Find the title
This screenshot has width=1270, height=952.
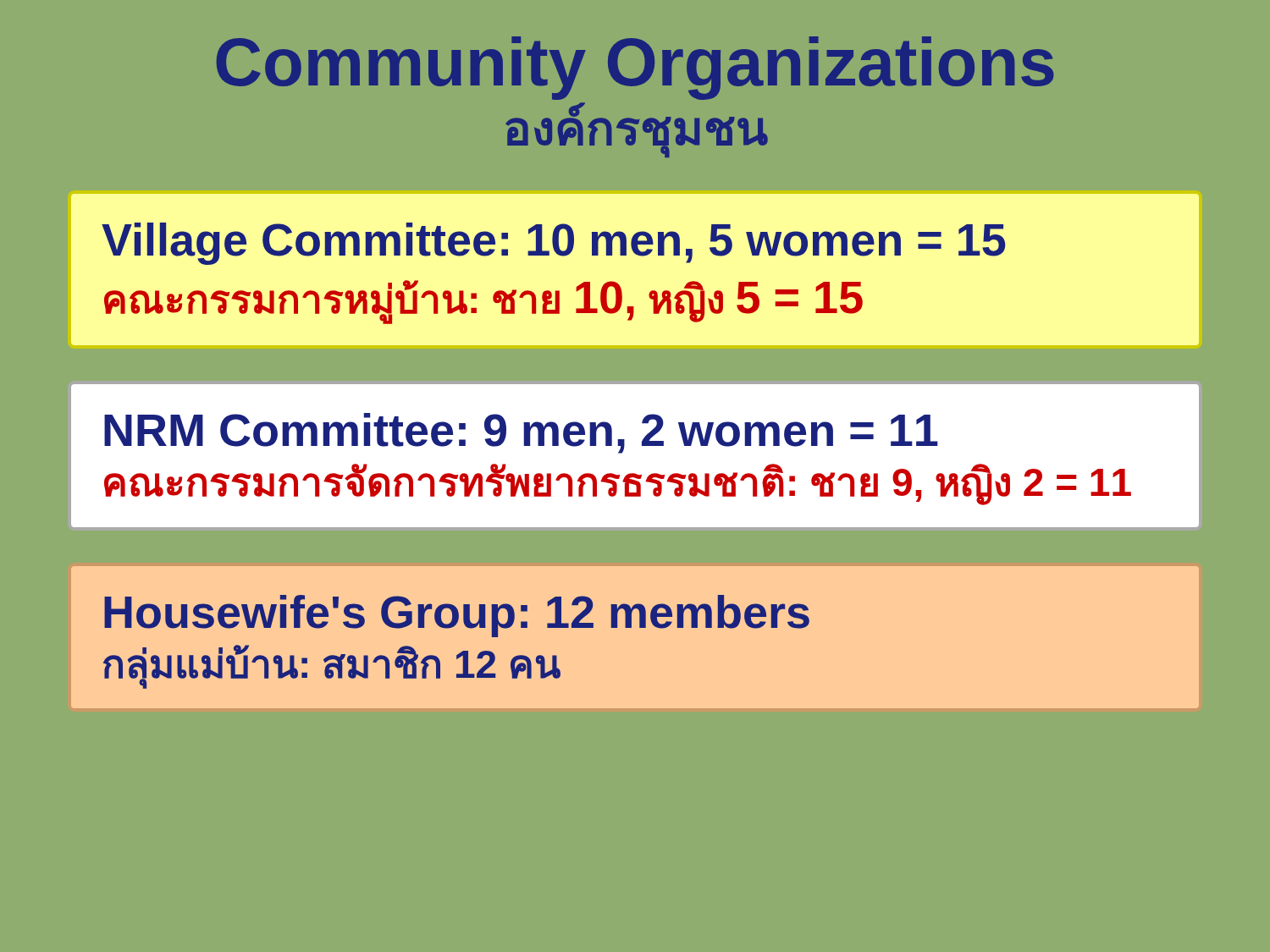pyautogui.click(x=635, y=91)
